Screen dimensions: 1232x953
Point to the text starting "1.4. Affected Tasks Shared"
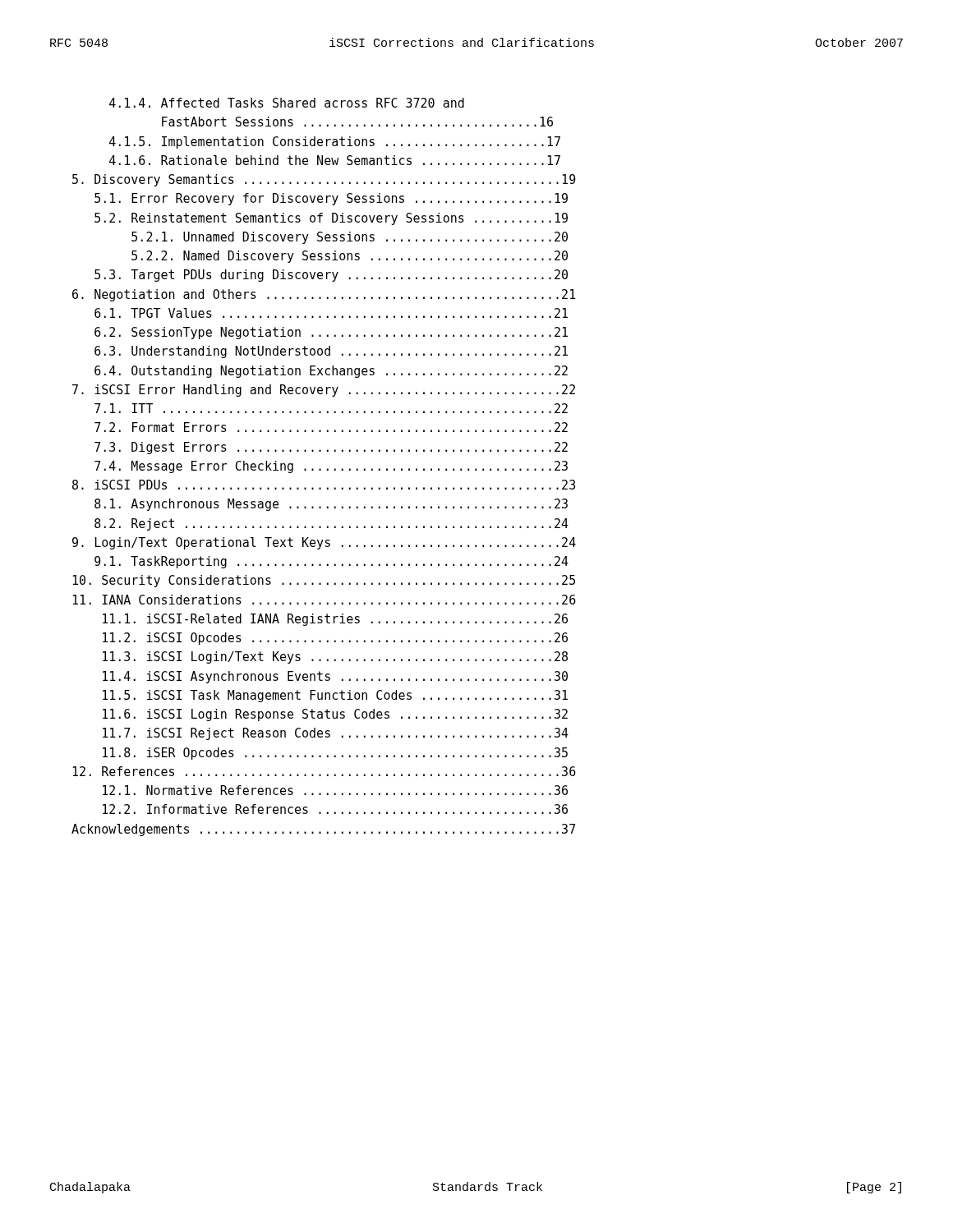tap(476, 467)
